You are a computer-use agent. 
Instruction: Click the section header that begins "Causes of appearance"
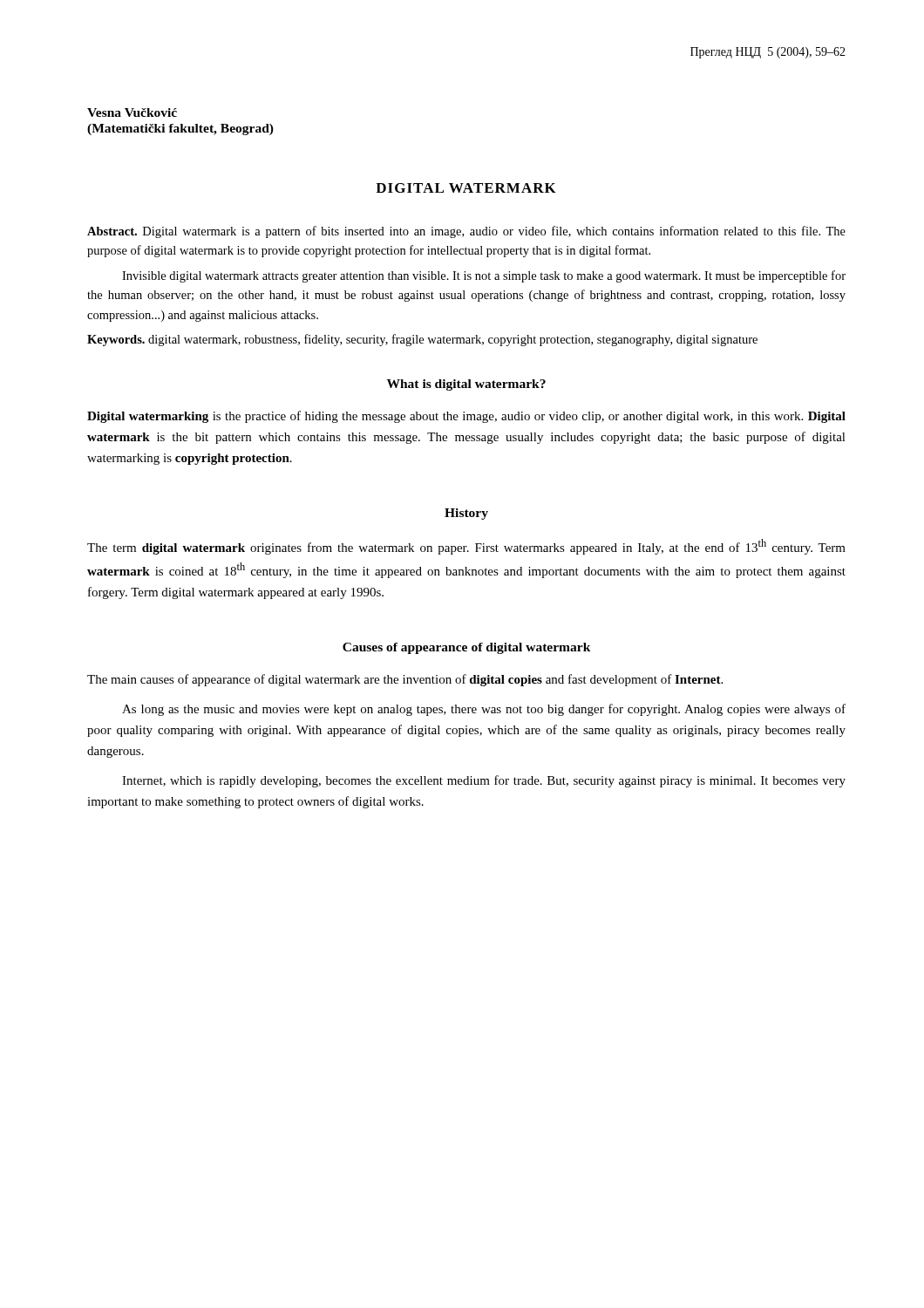(x=466, y=646)
